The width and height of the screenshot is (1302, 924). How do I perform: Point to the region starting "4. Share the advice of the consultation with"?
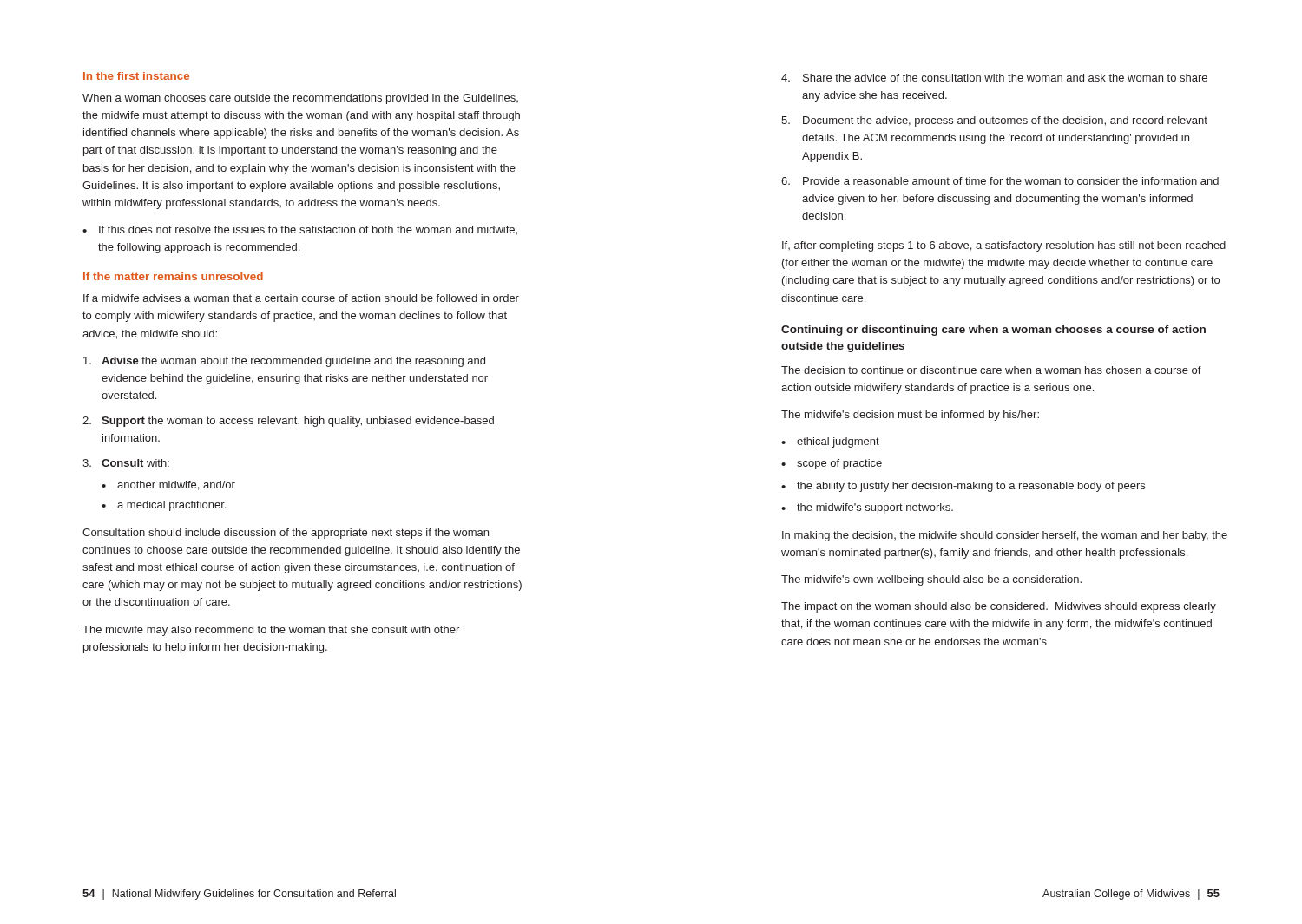coord(1005,87)
